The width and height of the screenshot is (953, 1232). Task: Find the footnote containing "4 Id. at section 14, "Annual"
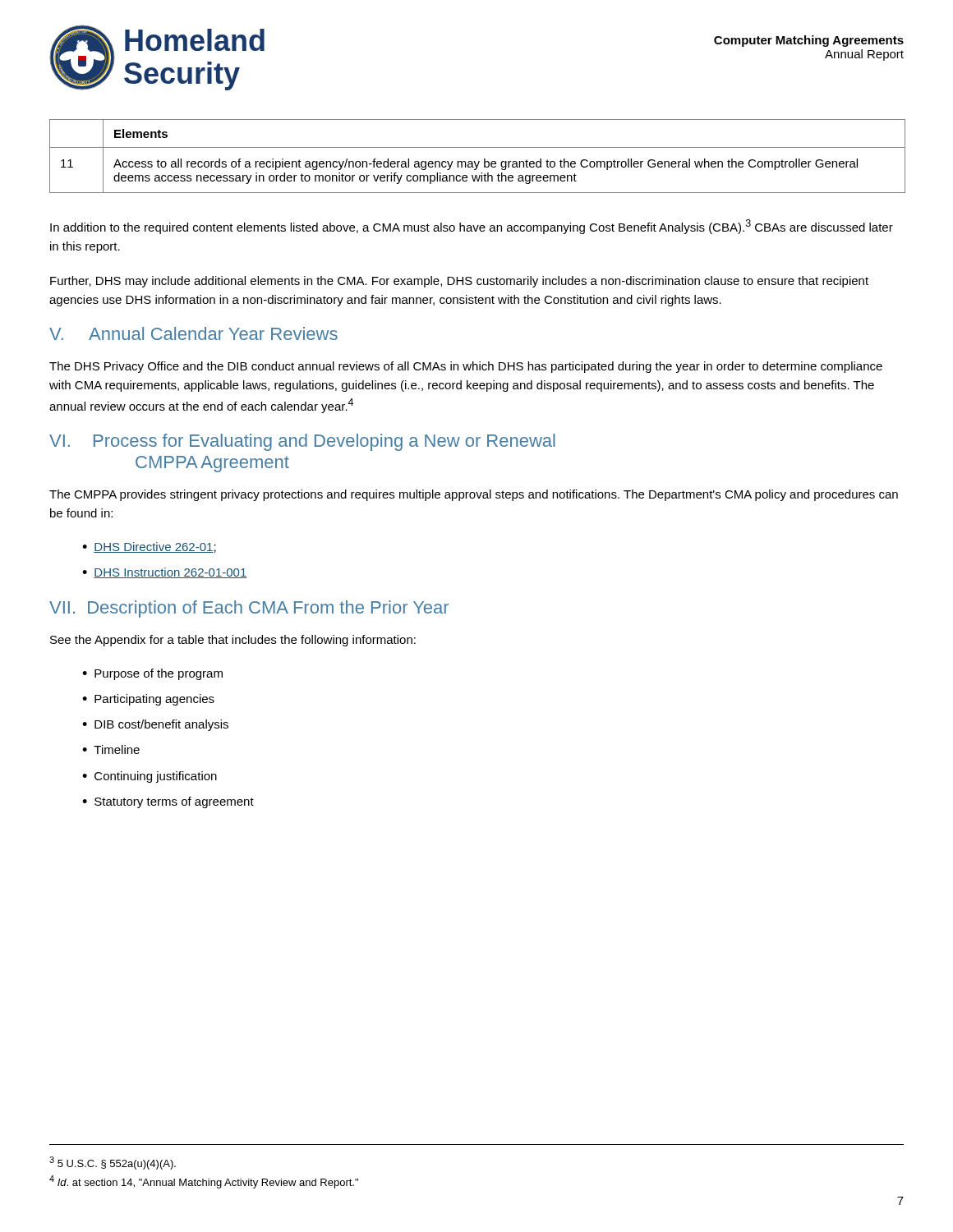coord(204,1181)
